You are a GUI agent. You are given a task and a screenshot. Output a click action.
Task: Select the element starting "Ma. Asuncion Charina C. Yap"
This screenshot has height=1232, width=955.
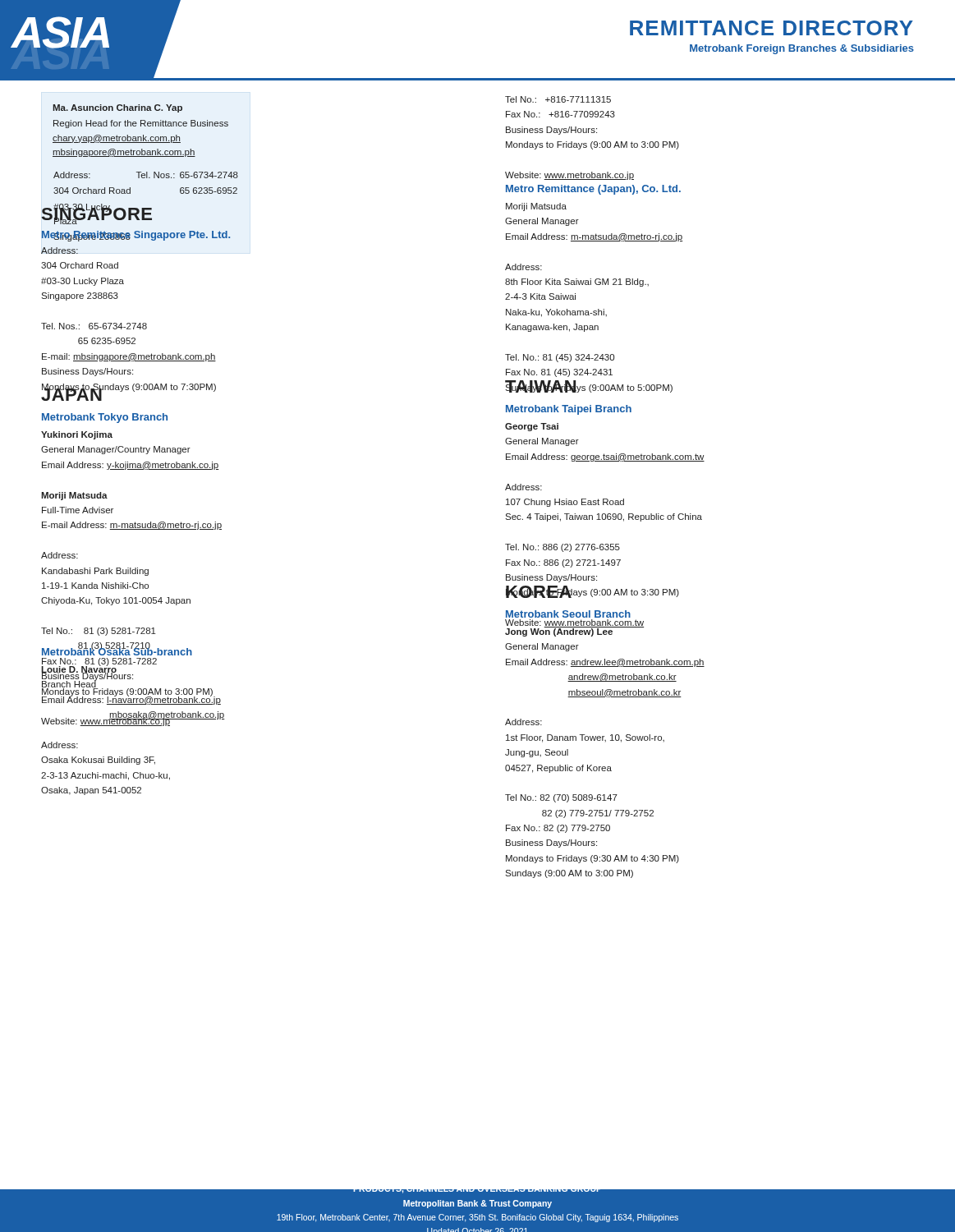146,173
